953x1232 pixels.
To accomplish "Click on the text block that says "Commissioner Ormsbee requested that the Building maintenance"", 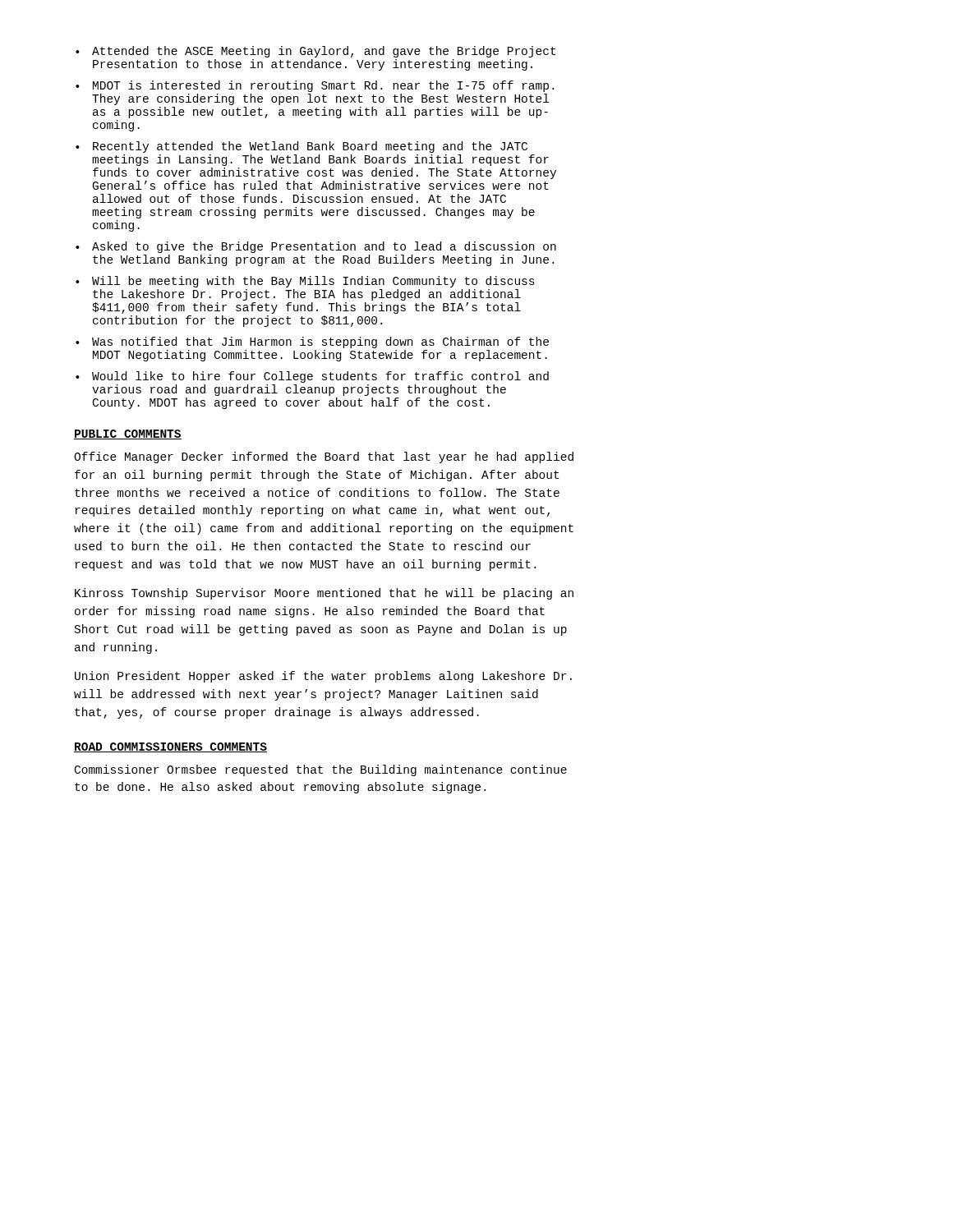I will tap(321, 779).
